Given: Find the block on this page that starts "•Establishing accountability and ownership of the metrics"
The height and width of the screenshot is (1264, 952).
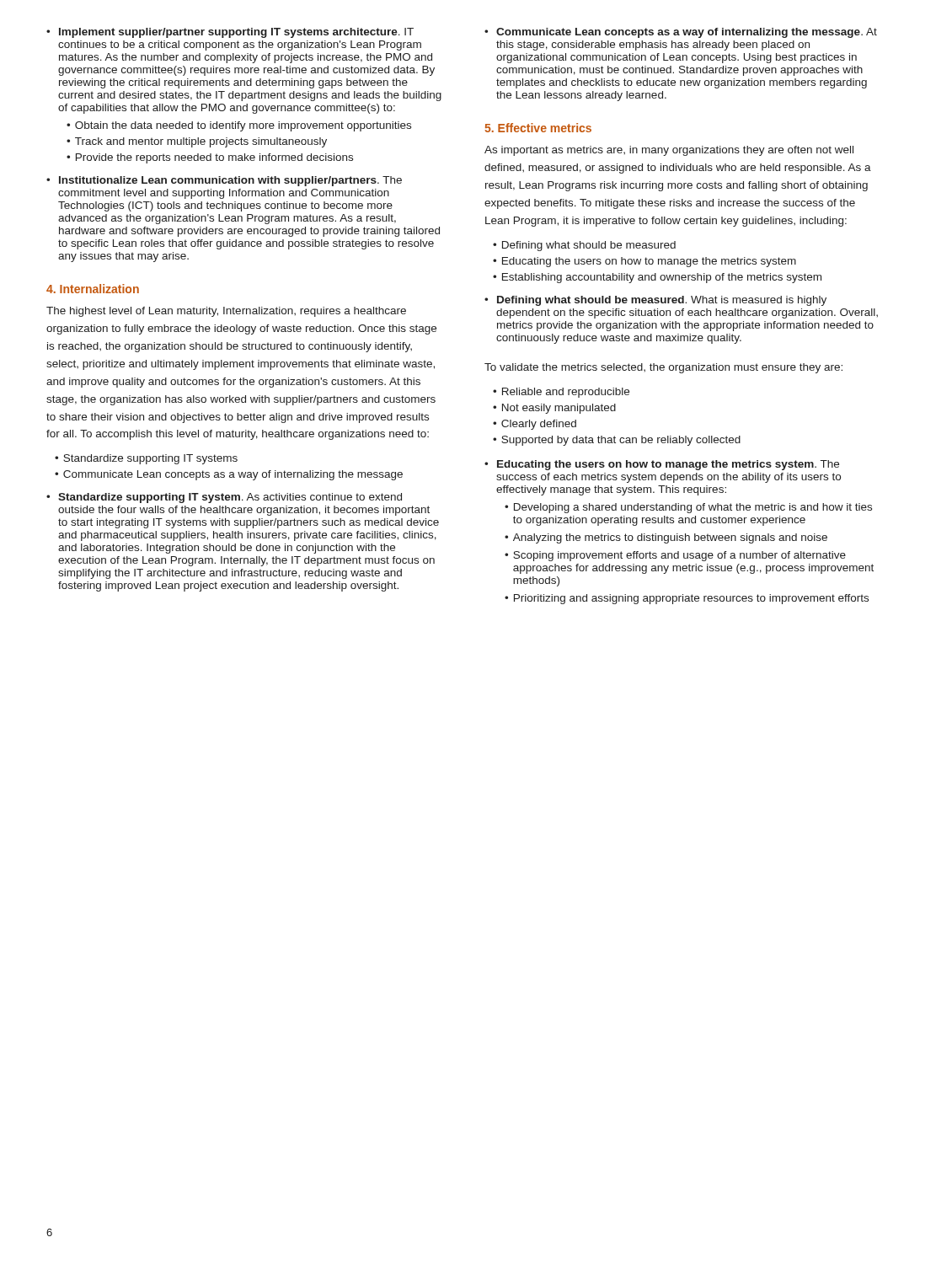Looking at the screenshot, I should [657, 276].
